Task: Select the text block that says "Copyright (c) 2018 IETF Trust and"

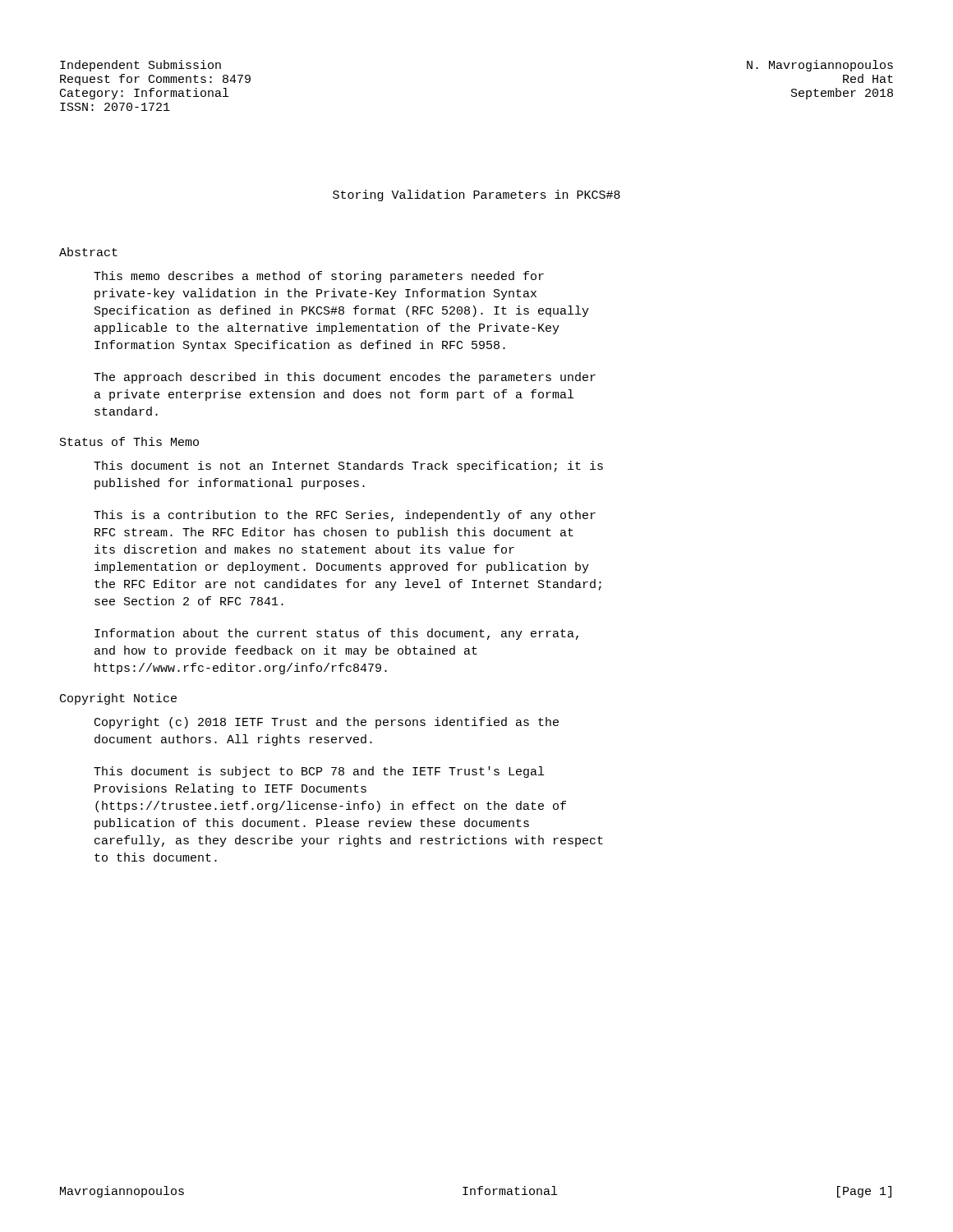Action: (x=327, y=732)
